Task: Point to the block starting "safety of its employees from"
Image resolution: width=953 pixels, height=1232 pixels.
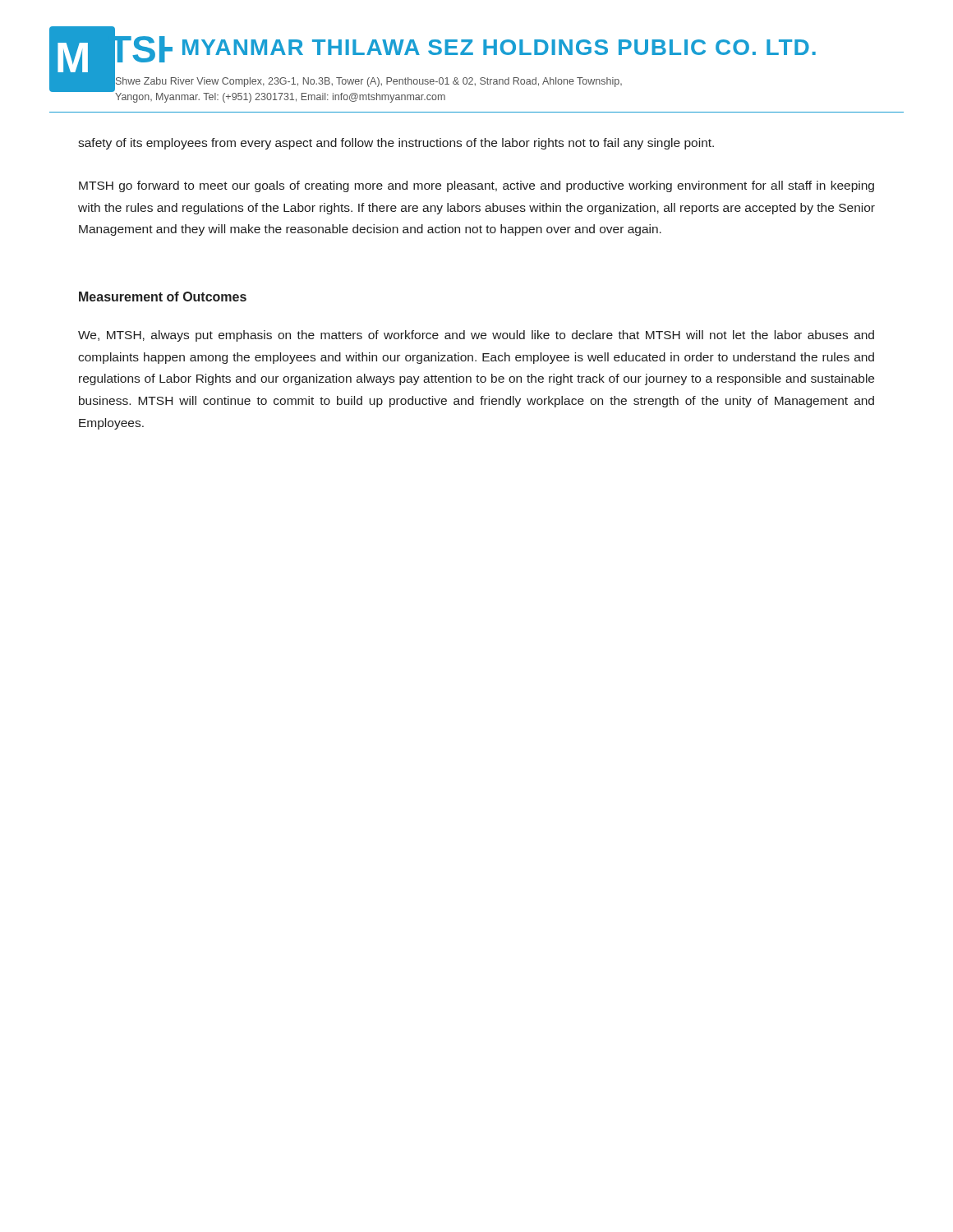Action: coord(397,142)
